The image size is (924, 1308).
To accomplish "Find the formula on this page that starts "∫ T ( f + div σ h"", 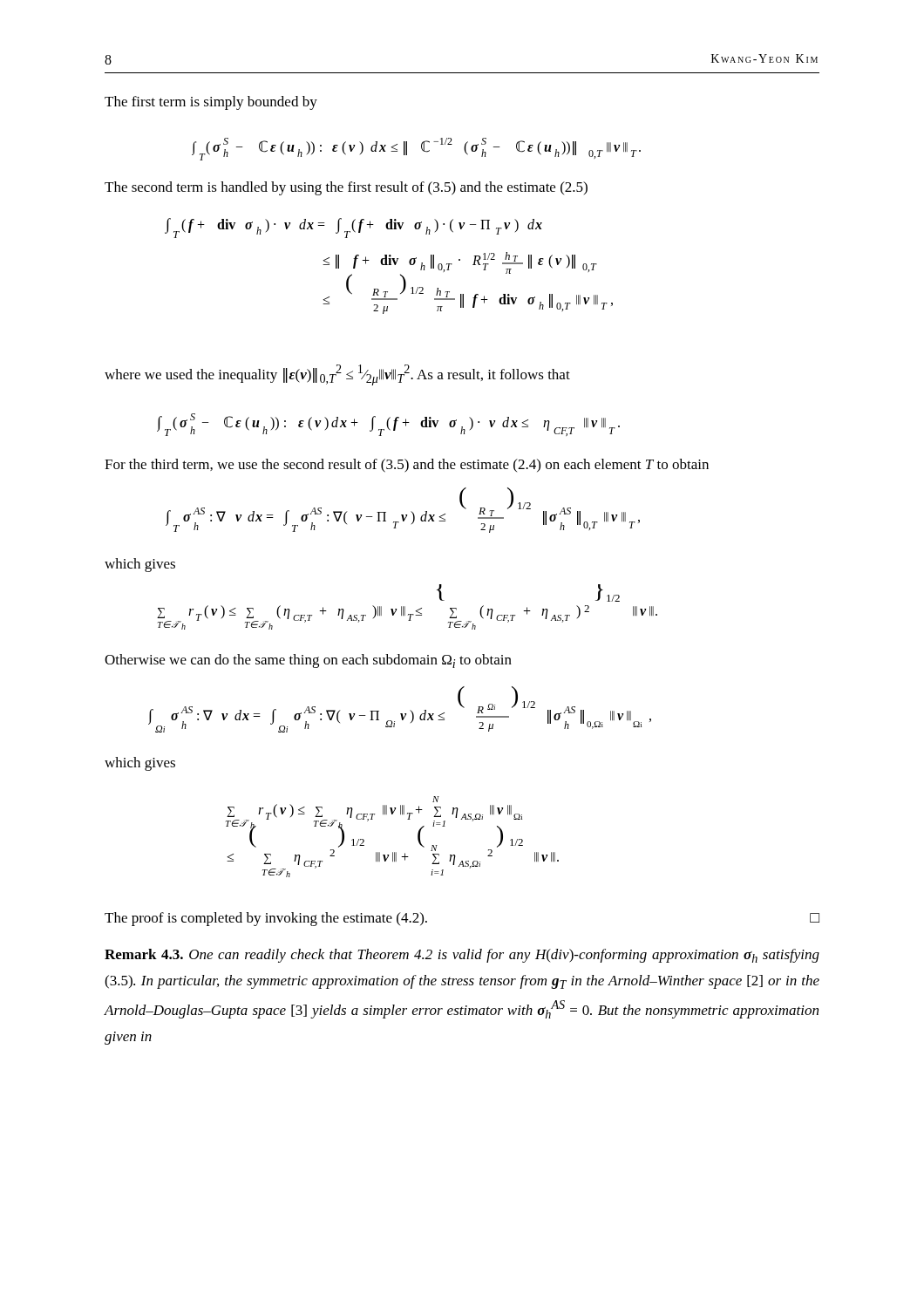I will pyautogui.click(x=462, y=278).
